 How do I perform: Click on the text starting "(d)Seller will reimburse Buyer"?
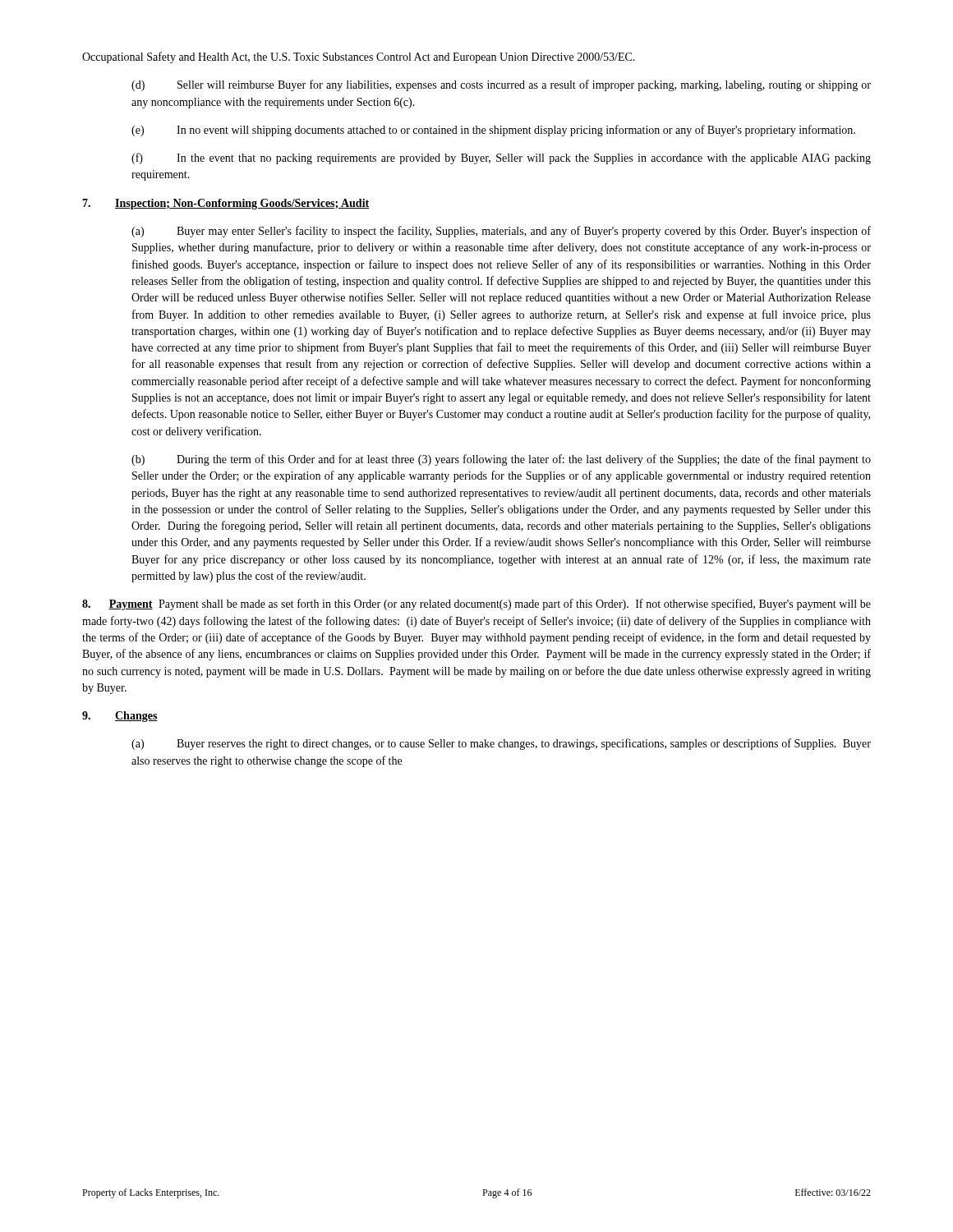pyautogui.click(x=501, y=93)
